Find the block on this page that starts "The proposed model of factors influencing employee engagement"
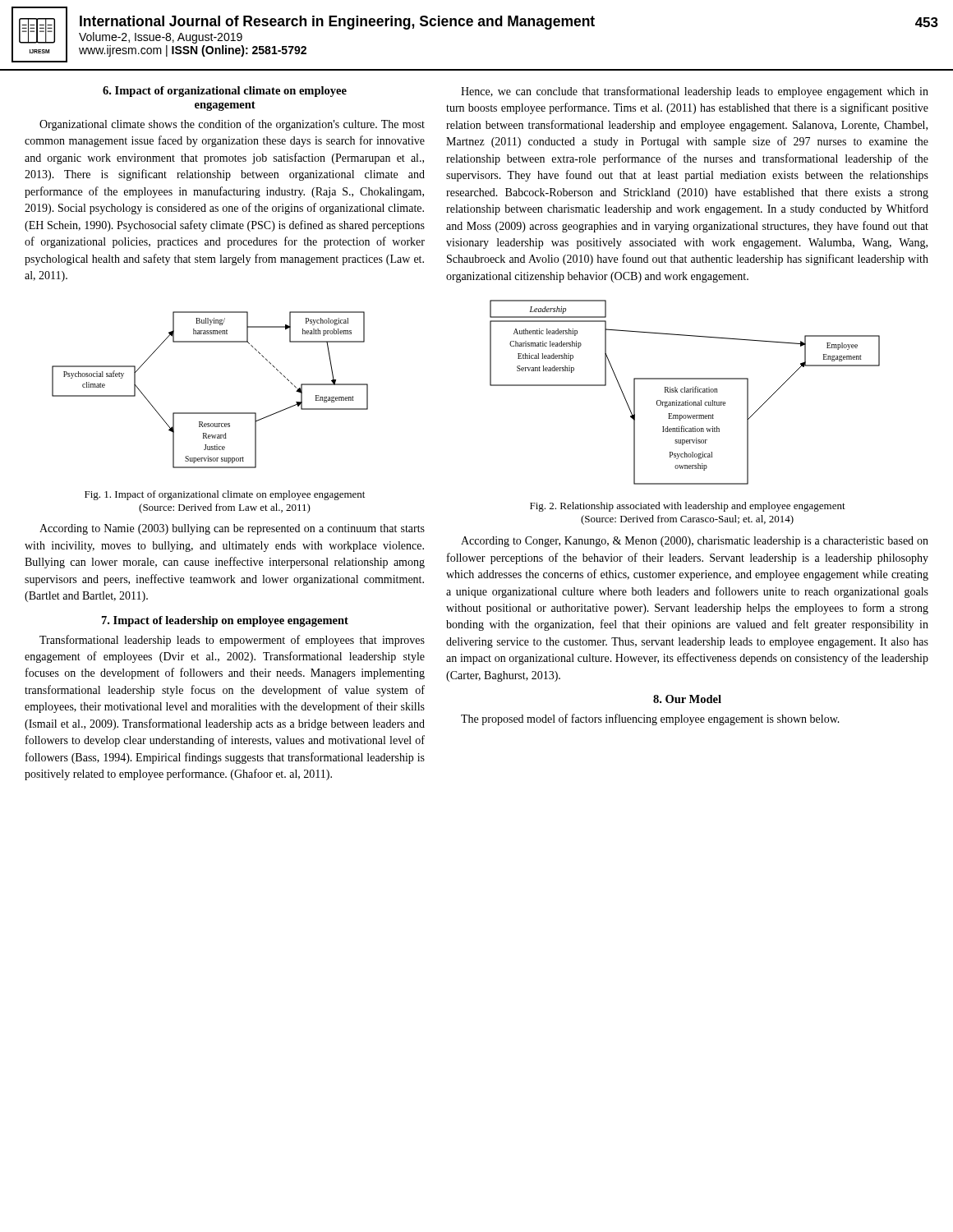 tap(650, 719)
